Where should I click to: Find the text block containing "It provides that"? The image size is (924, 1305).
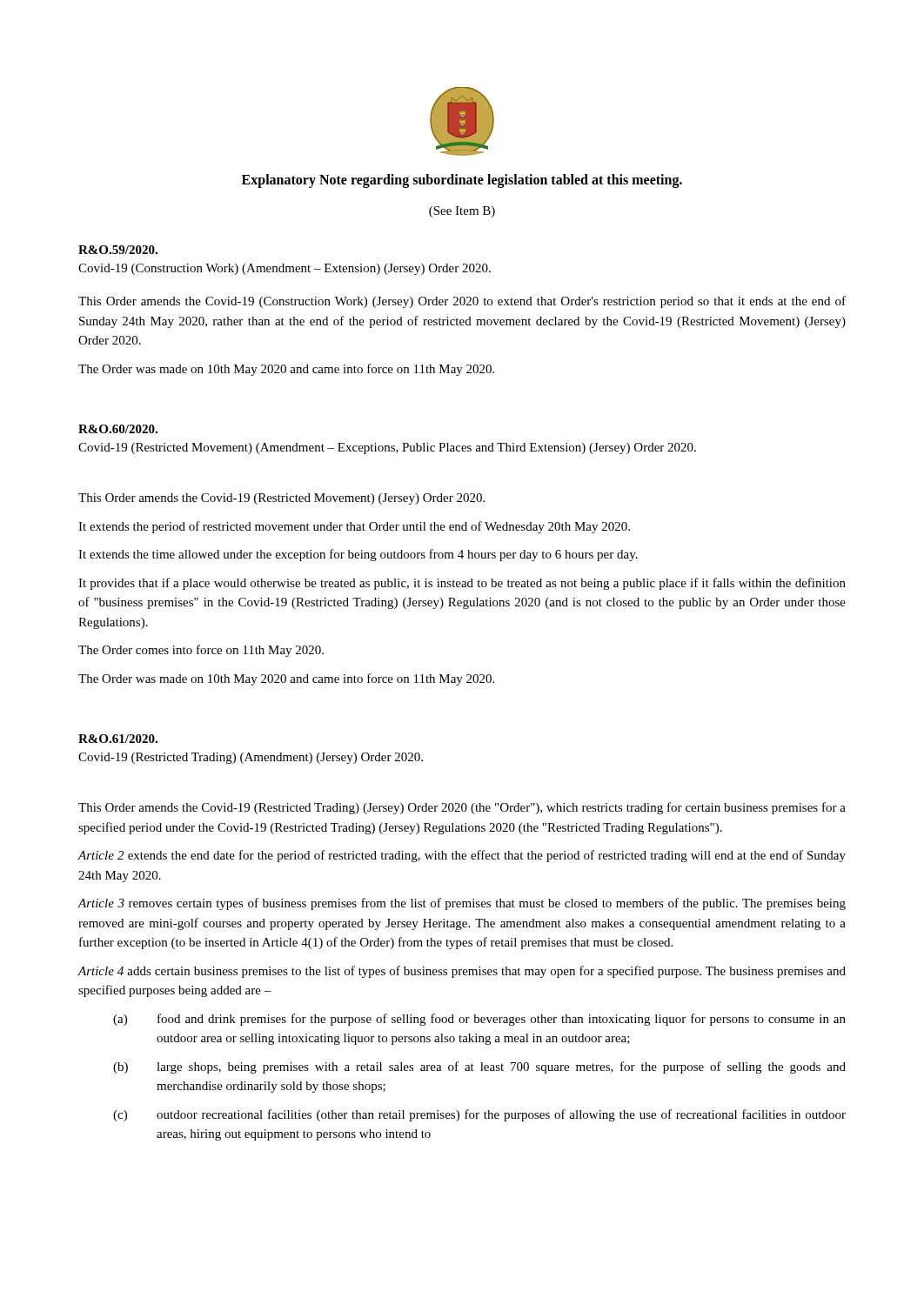click(462, 602)
